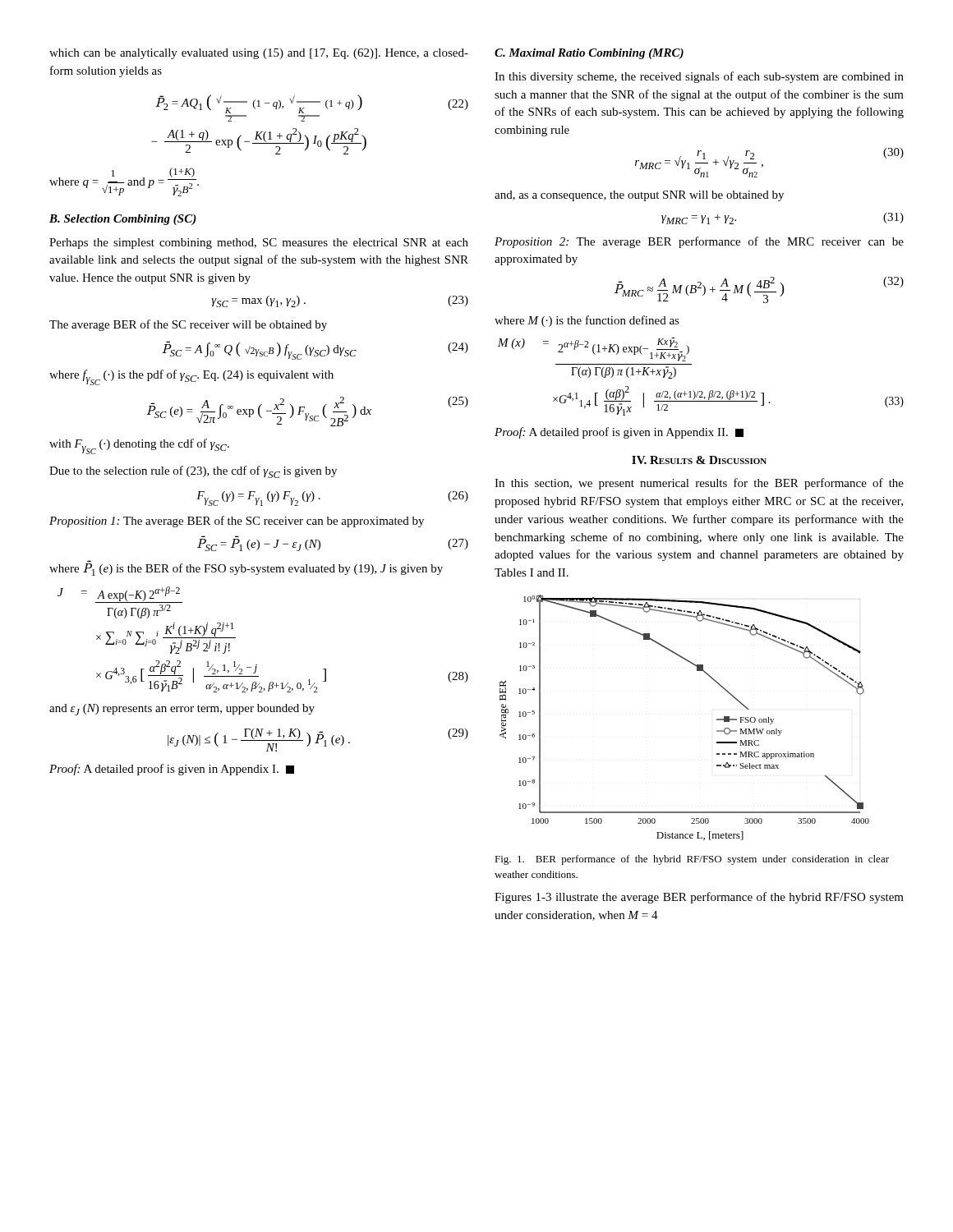Screen dimensions: 1232x953
Task: Find the block on this page that starts "Proposition 2: The average BER"
Action: coord(699,251)
